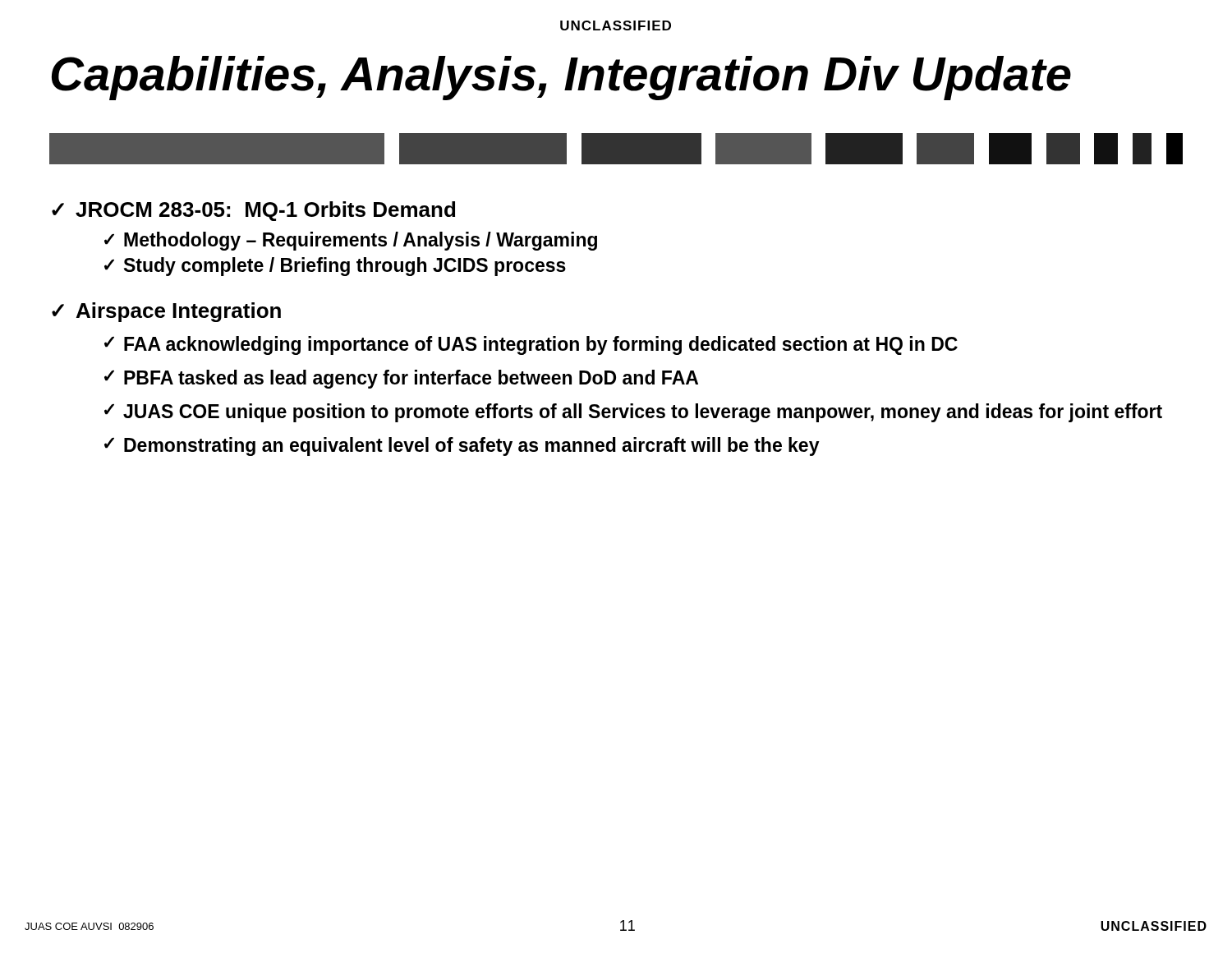Locate the list item that reads "✓ Study complete / Briefing through JCIDS process"
The image size is (1232, 953).
[334, 266]
